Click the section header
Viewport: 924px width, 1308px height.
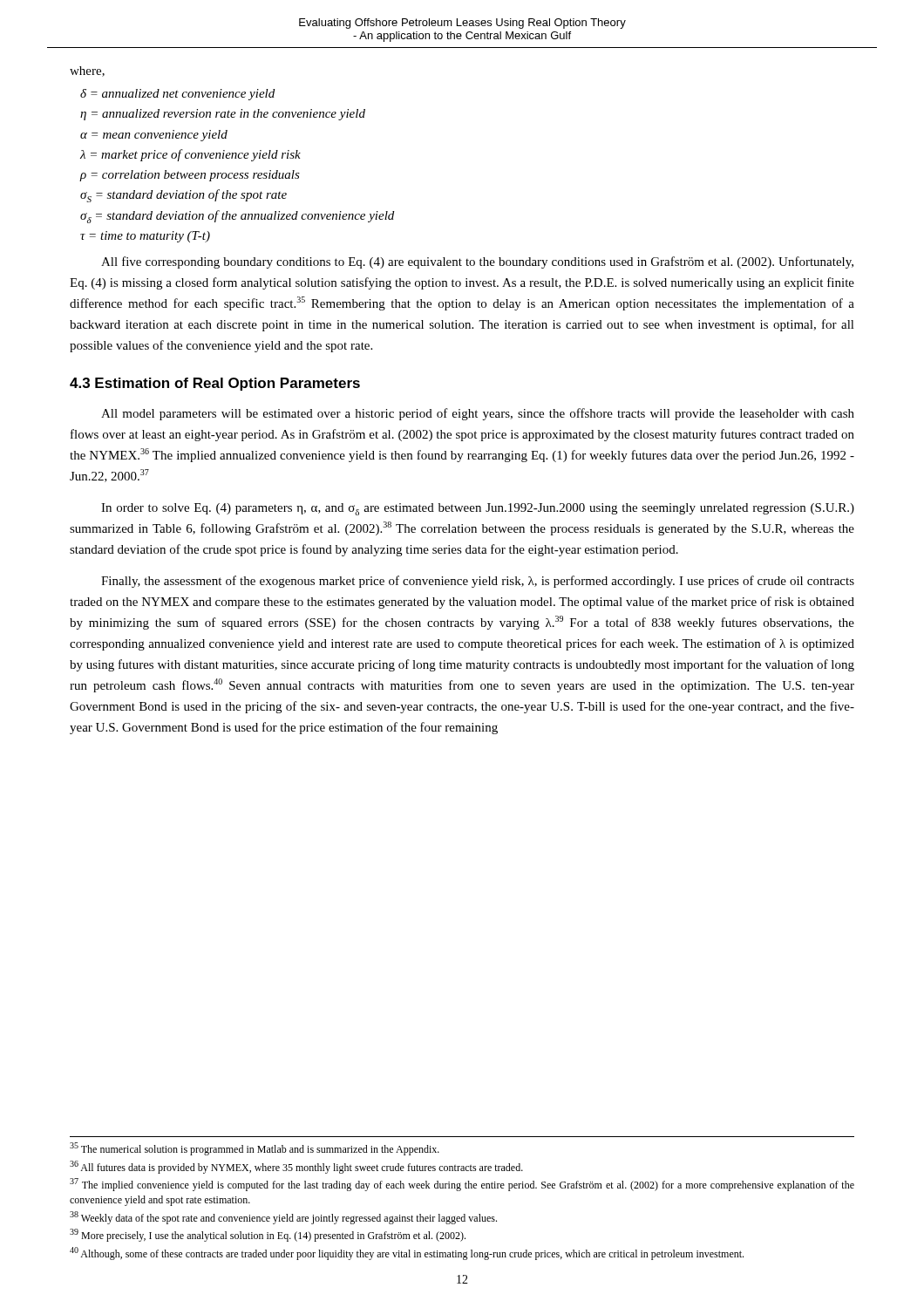[215, 383]
